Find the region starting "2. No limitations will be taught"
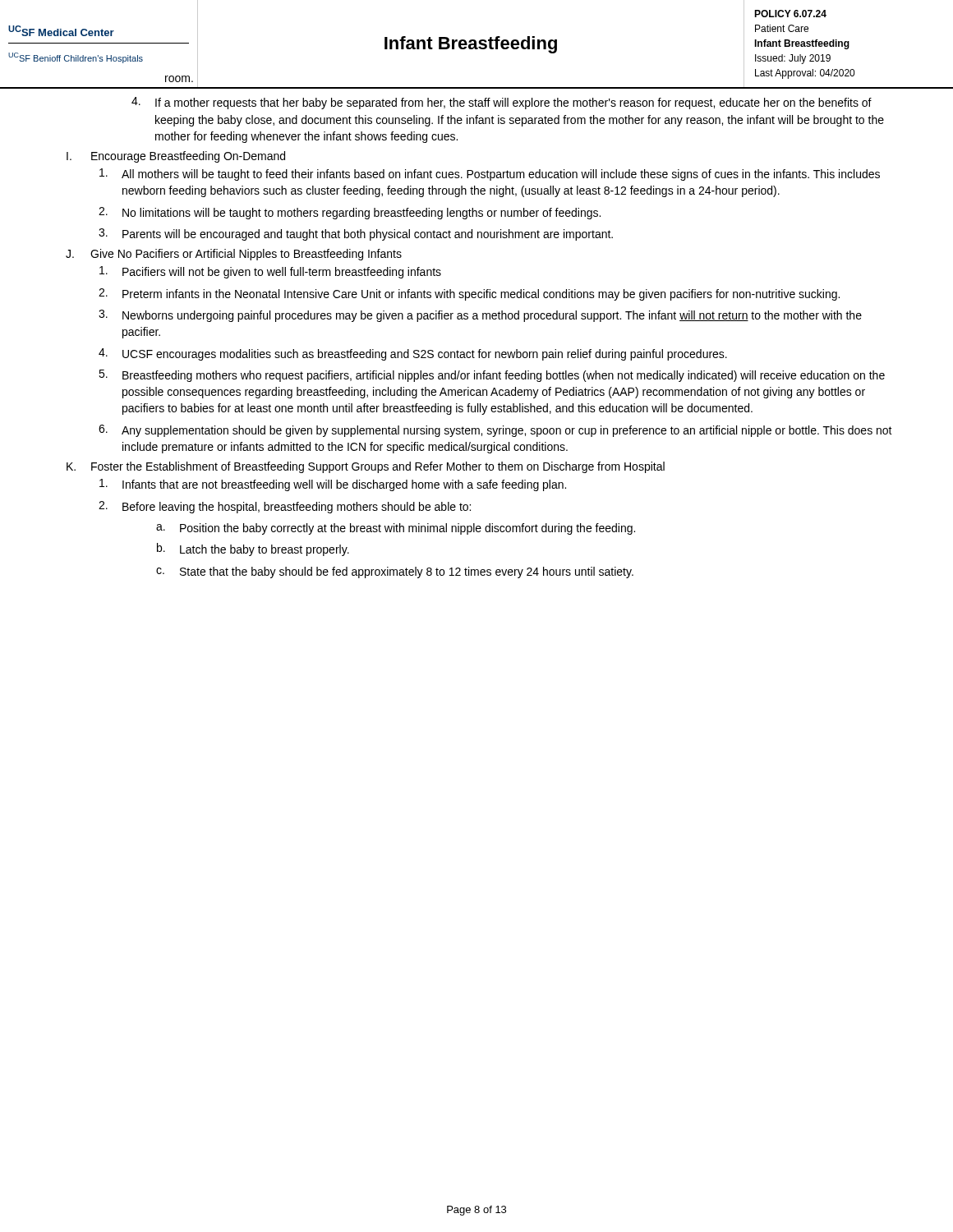The image size is (953, 1232). click(501, 213)
